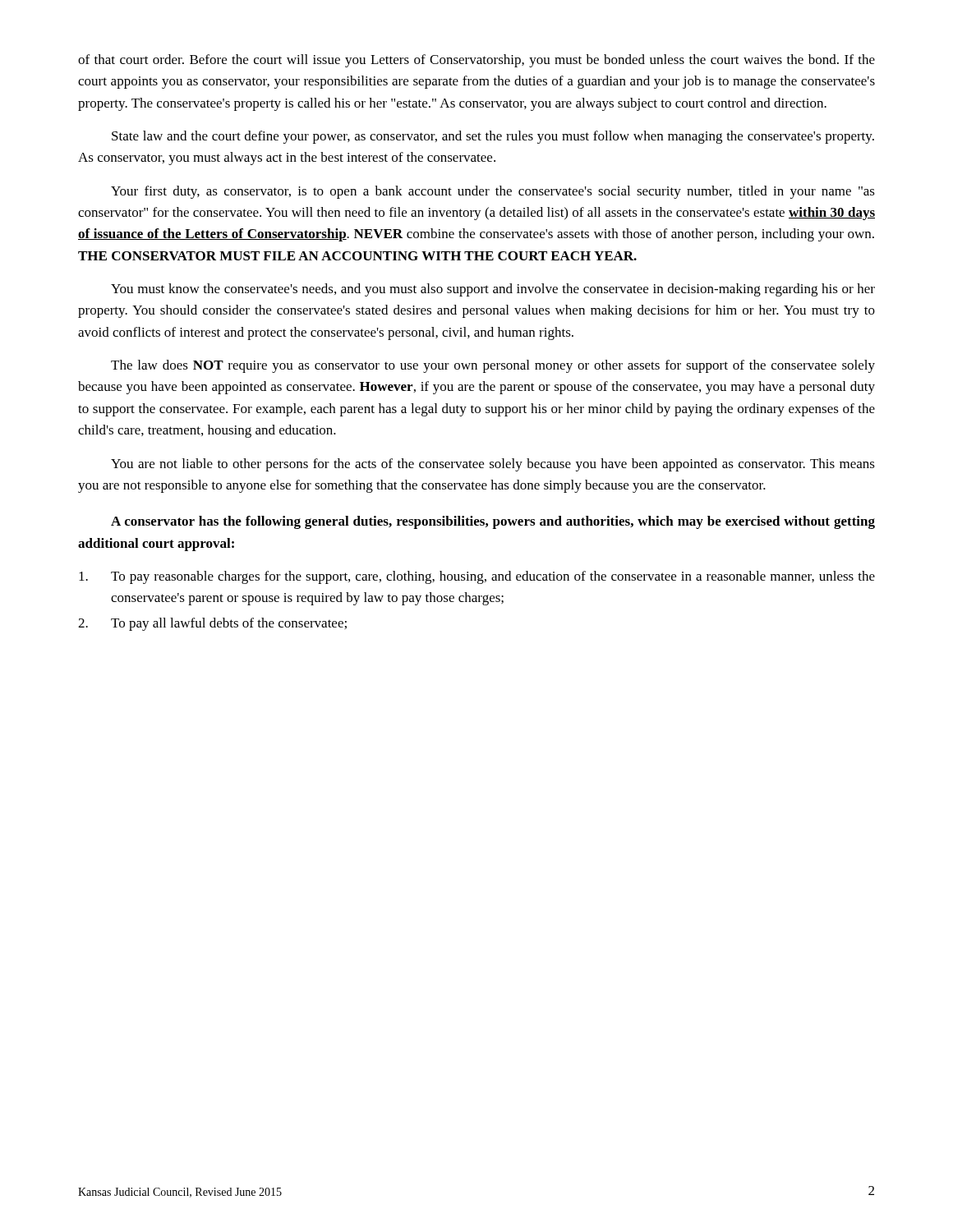Find the block on this page that starts "2. To pay all lawful"
This screenshot has width=953, height=1232.
(212, 624)
